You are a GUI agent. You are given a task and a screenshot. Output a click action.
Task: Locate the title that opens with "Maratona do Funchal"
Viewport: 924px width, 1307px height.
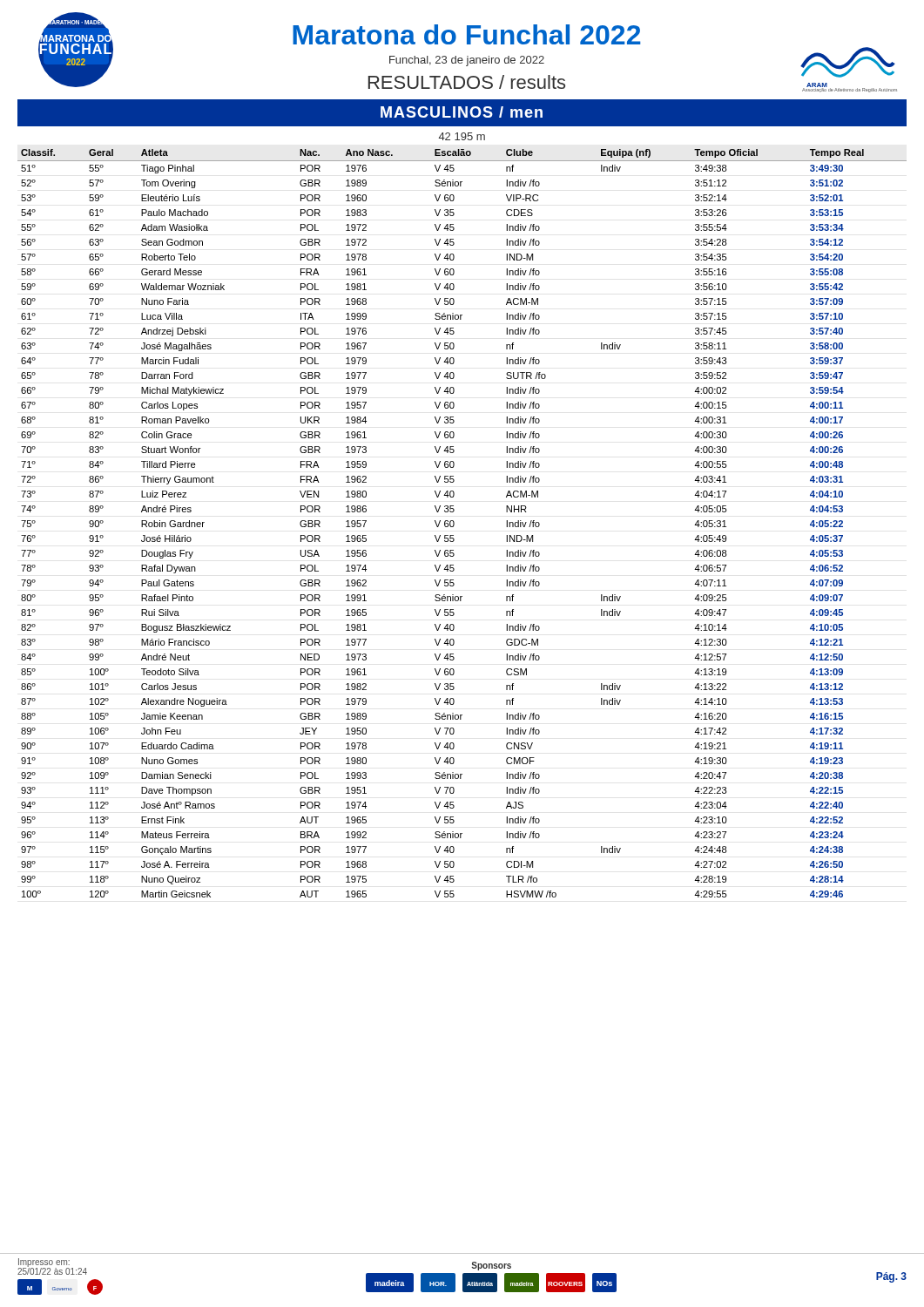tap(466, 57)
